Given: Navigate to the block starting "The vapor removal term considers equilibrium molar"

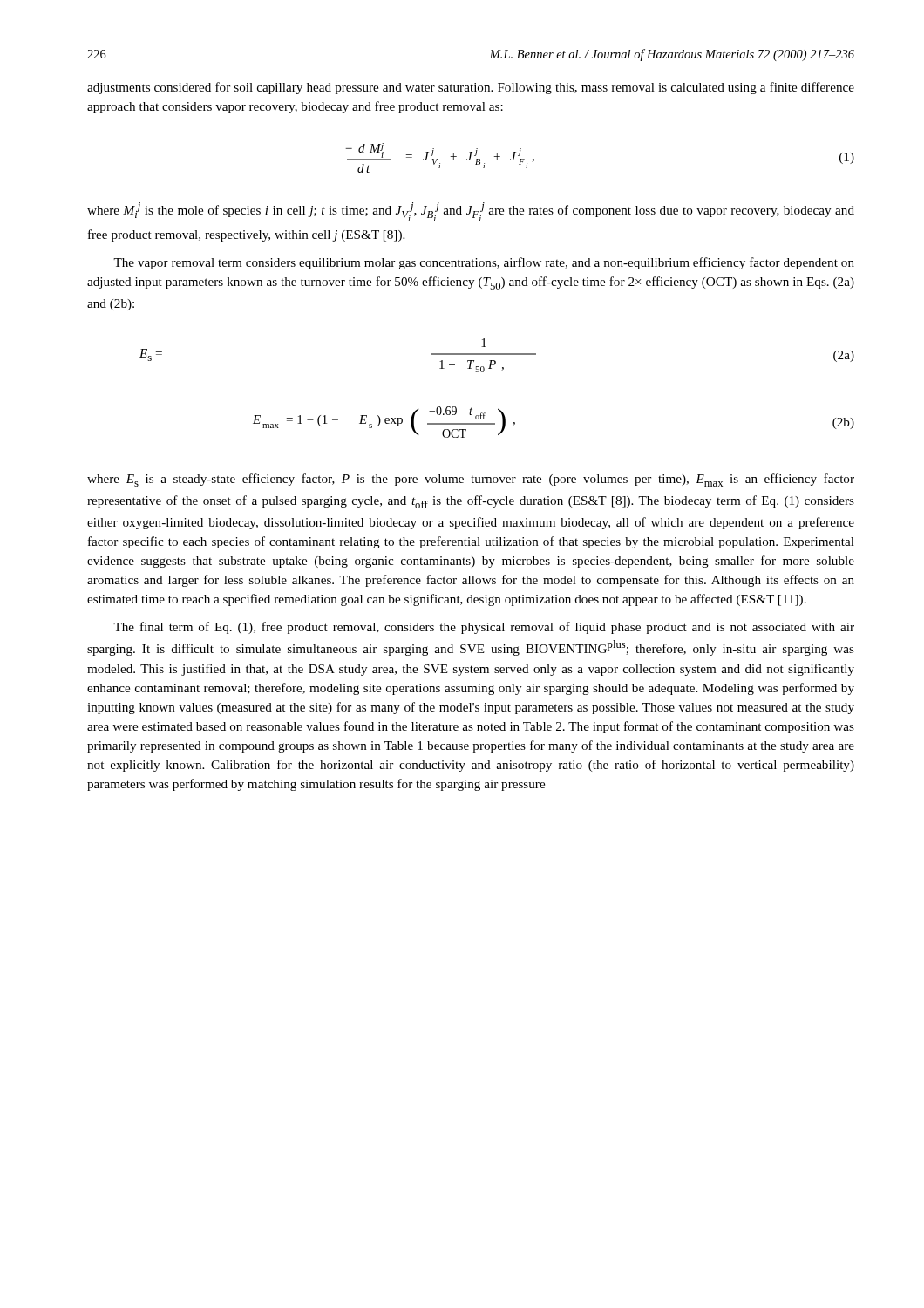Looking at the screenshot, I should (x=471, y=283).
